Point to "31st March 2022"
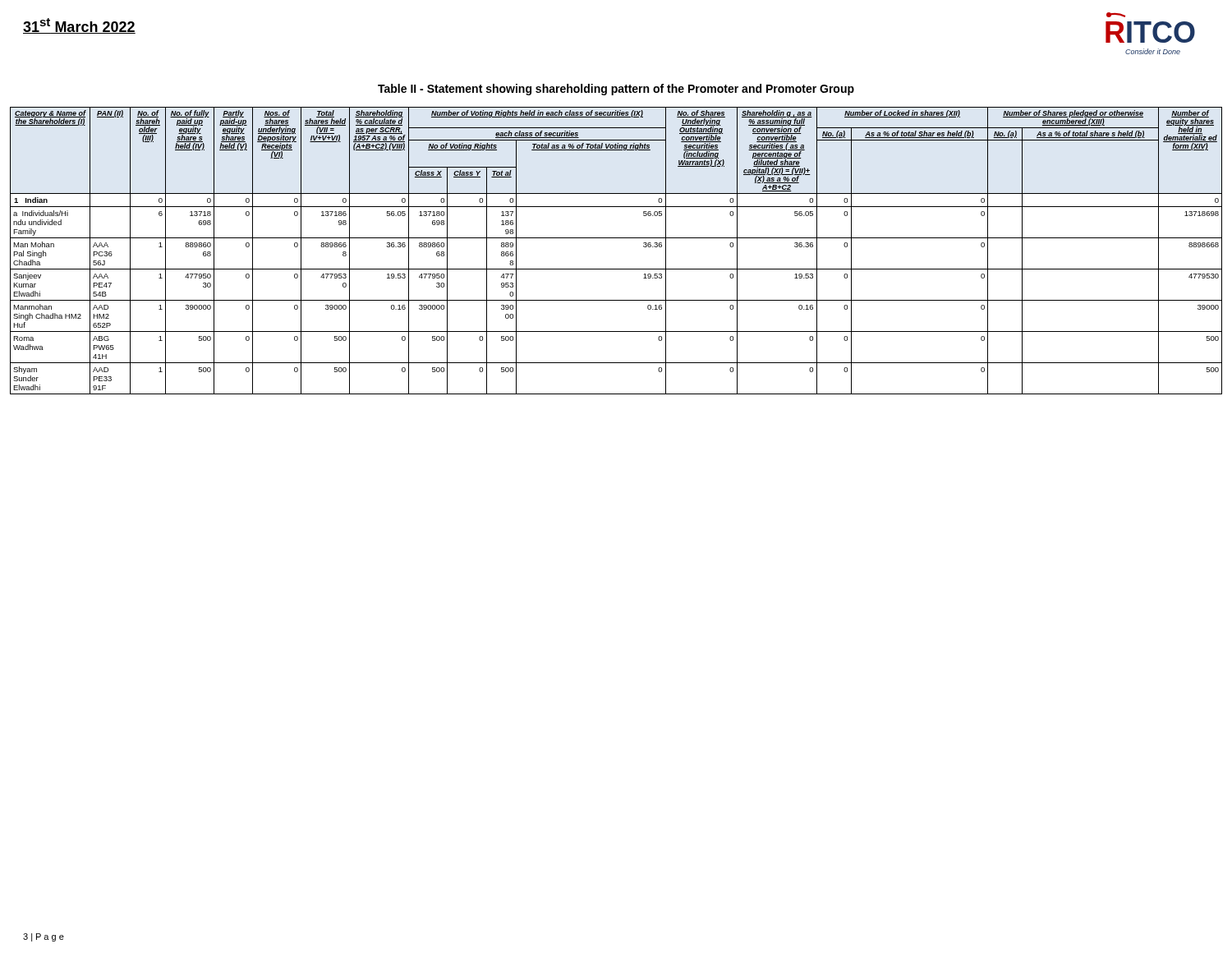 pyautogui.click(x=79, y=25)
